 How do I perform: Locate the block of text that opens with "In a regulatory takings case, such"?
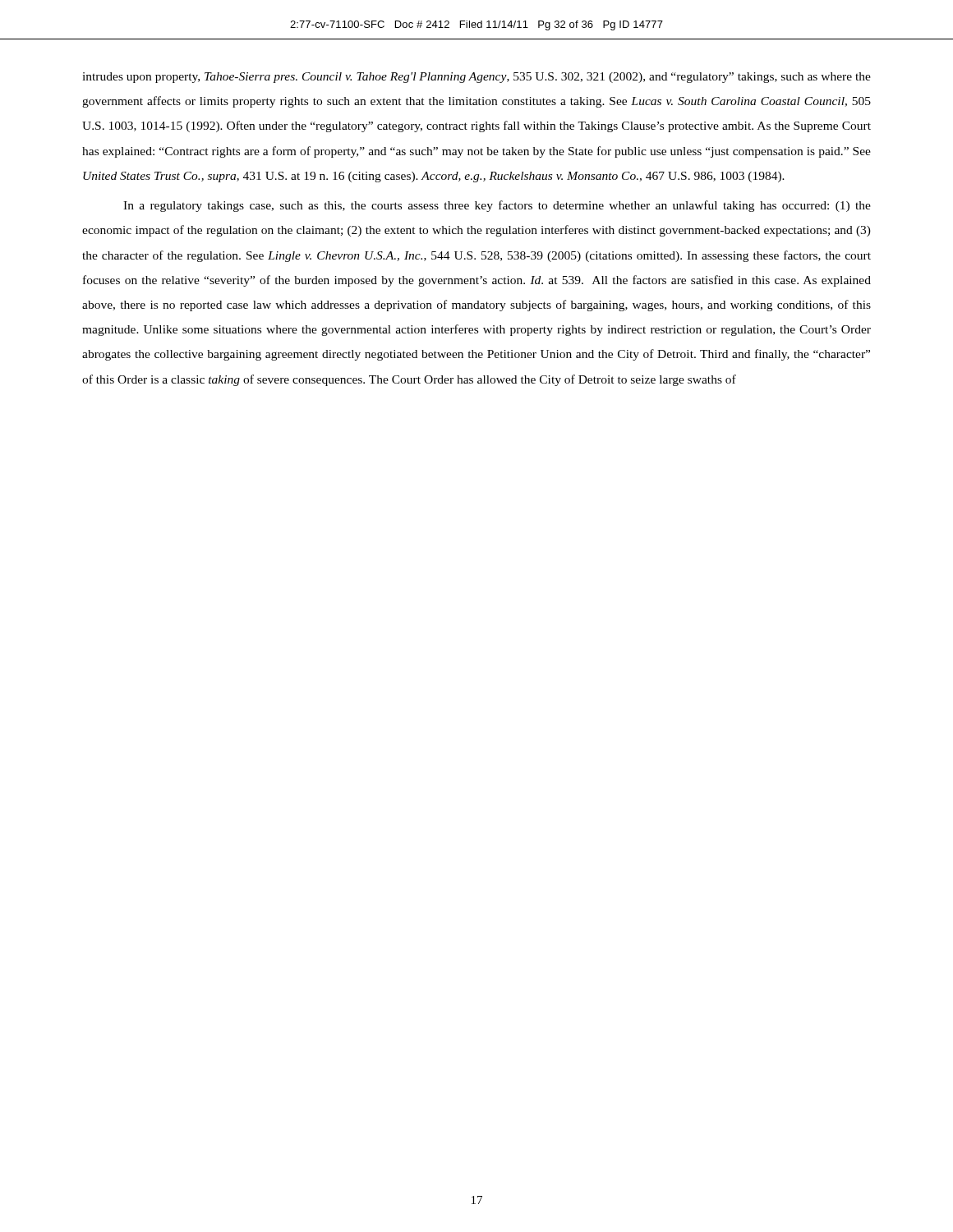click(476, 292)
